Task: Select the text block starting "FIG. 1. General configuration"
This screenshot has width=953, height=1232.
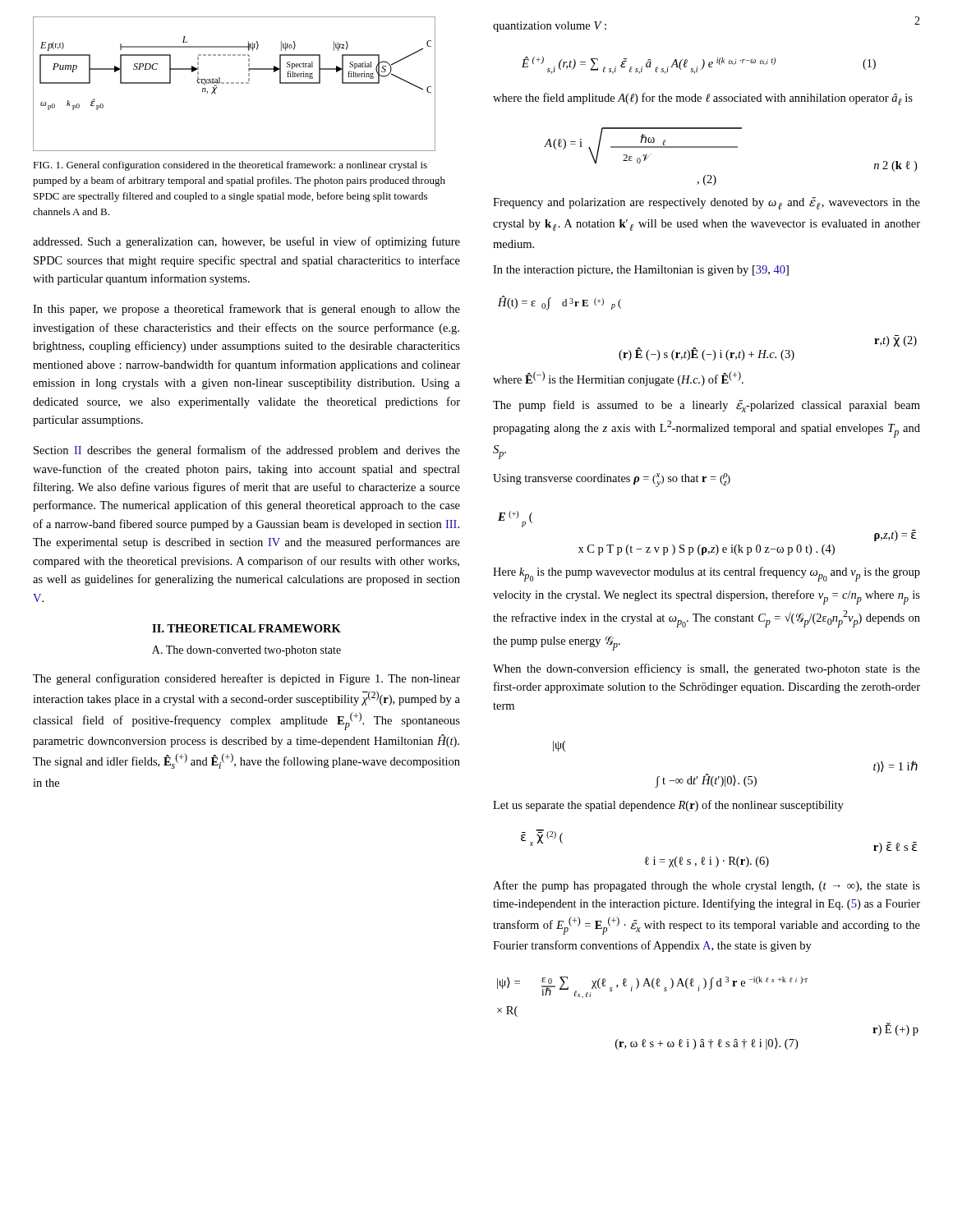Action: tap(239, 188)
